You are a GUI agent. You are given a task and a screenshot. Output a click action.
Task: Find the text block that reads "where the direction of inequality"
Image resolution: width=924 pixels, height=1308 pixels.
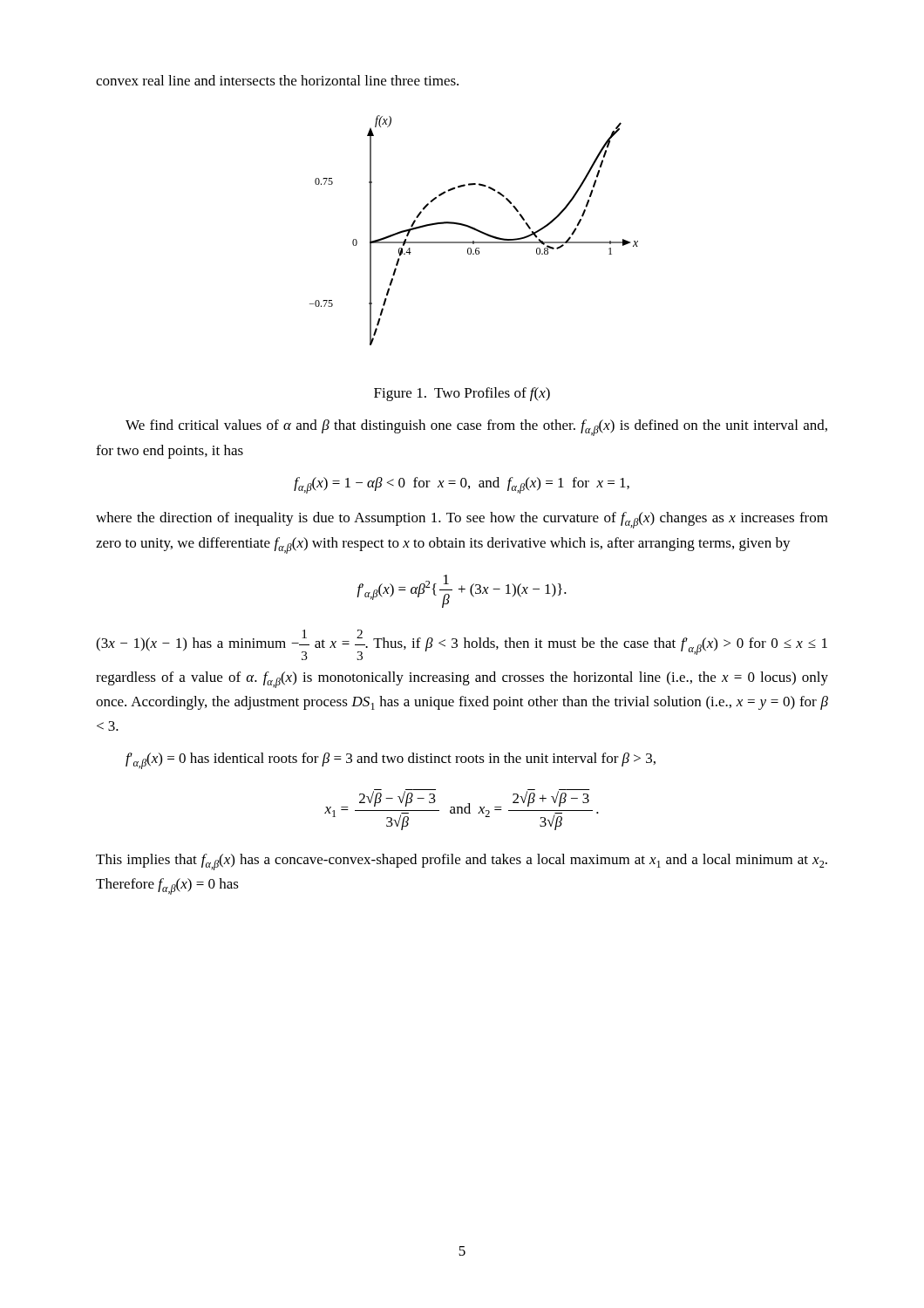[462, 532]
